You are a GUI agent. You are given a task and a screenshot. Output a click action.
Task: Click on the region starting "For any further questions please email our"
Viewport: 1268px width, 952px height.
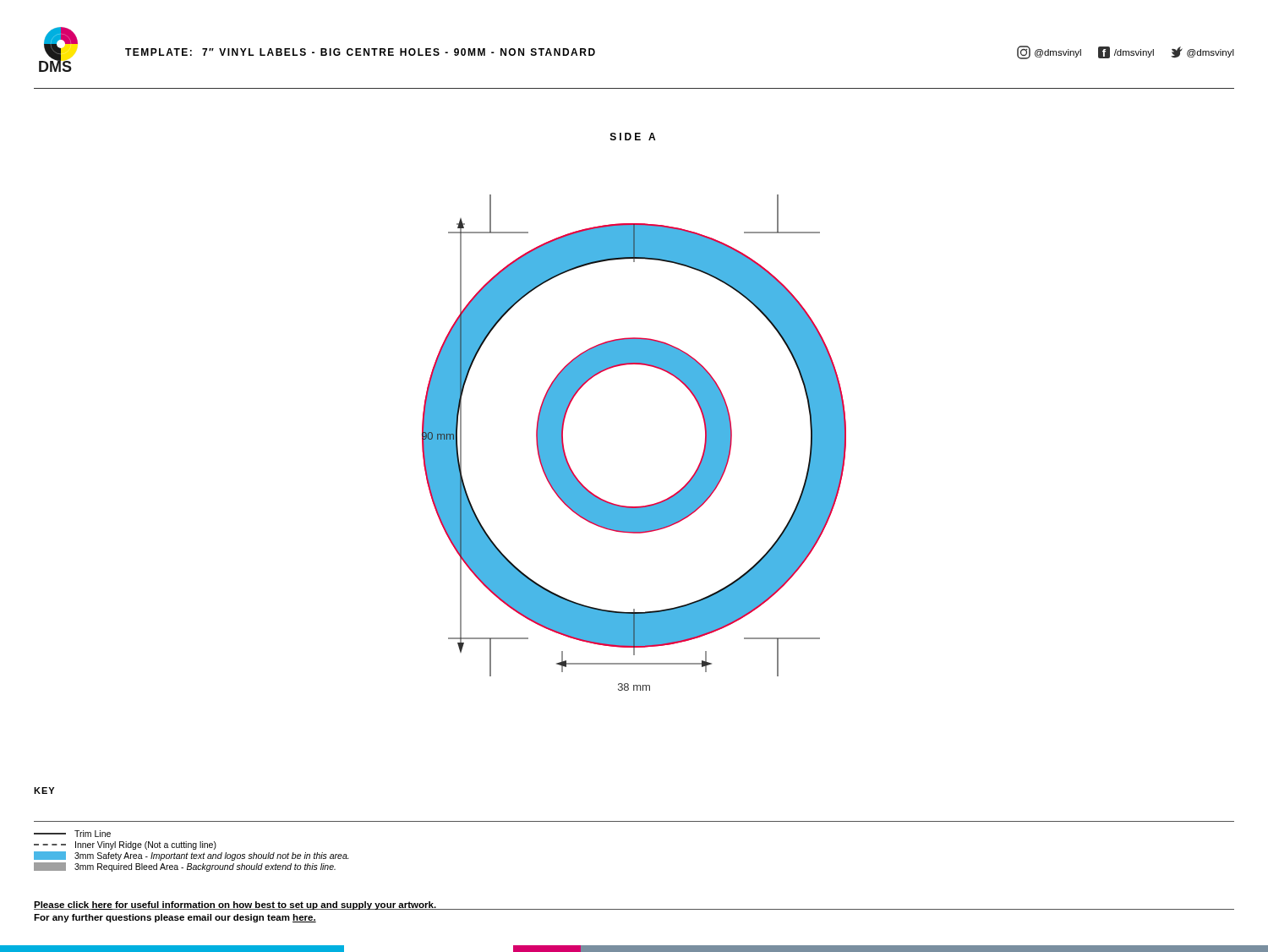175,917
